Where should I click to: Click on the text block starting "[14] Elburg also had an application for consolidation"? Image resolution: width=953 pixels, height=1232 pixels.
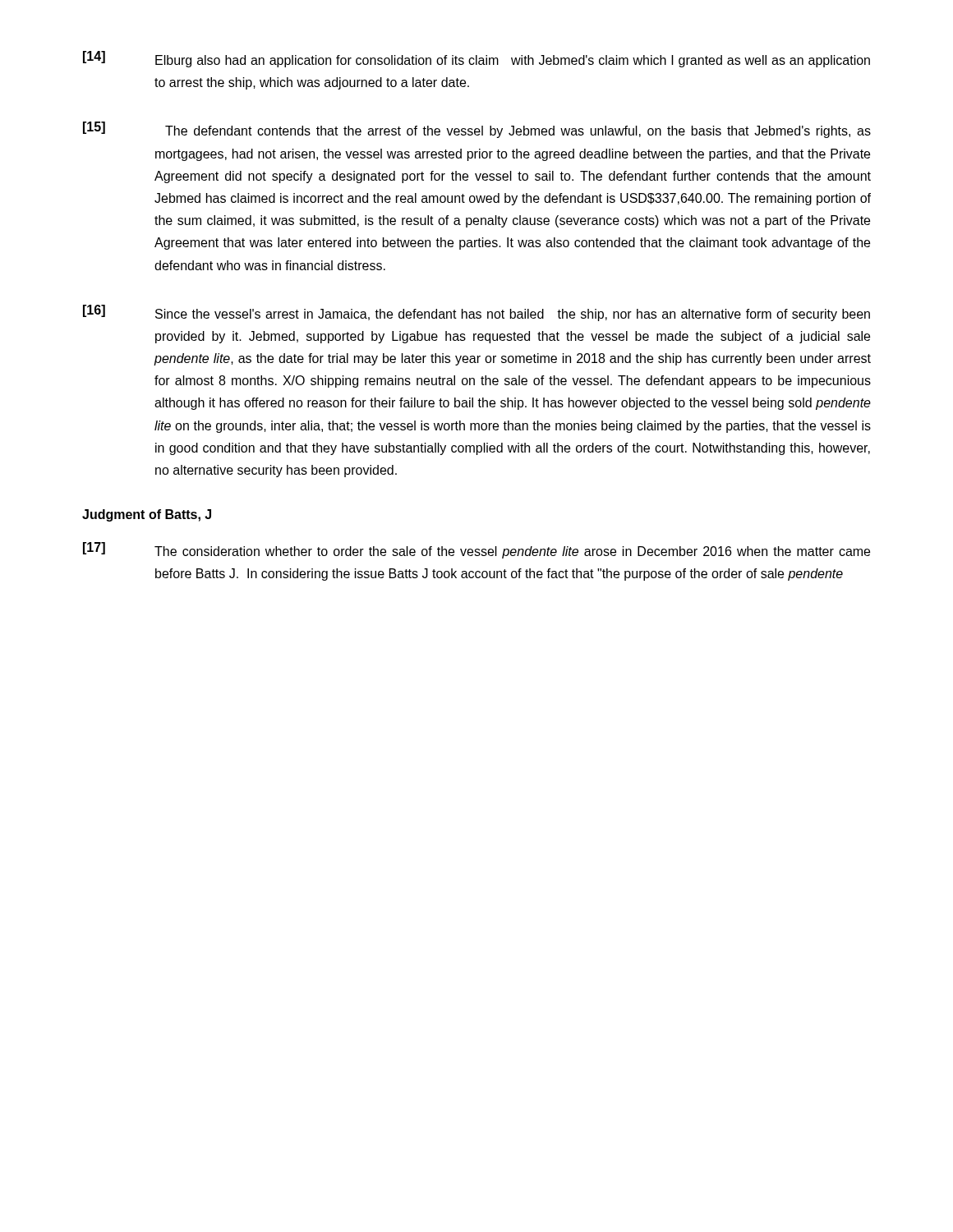(x=476, y=72)
